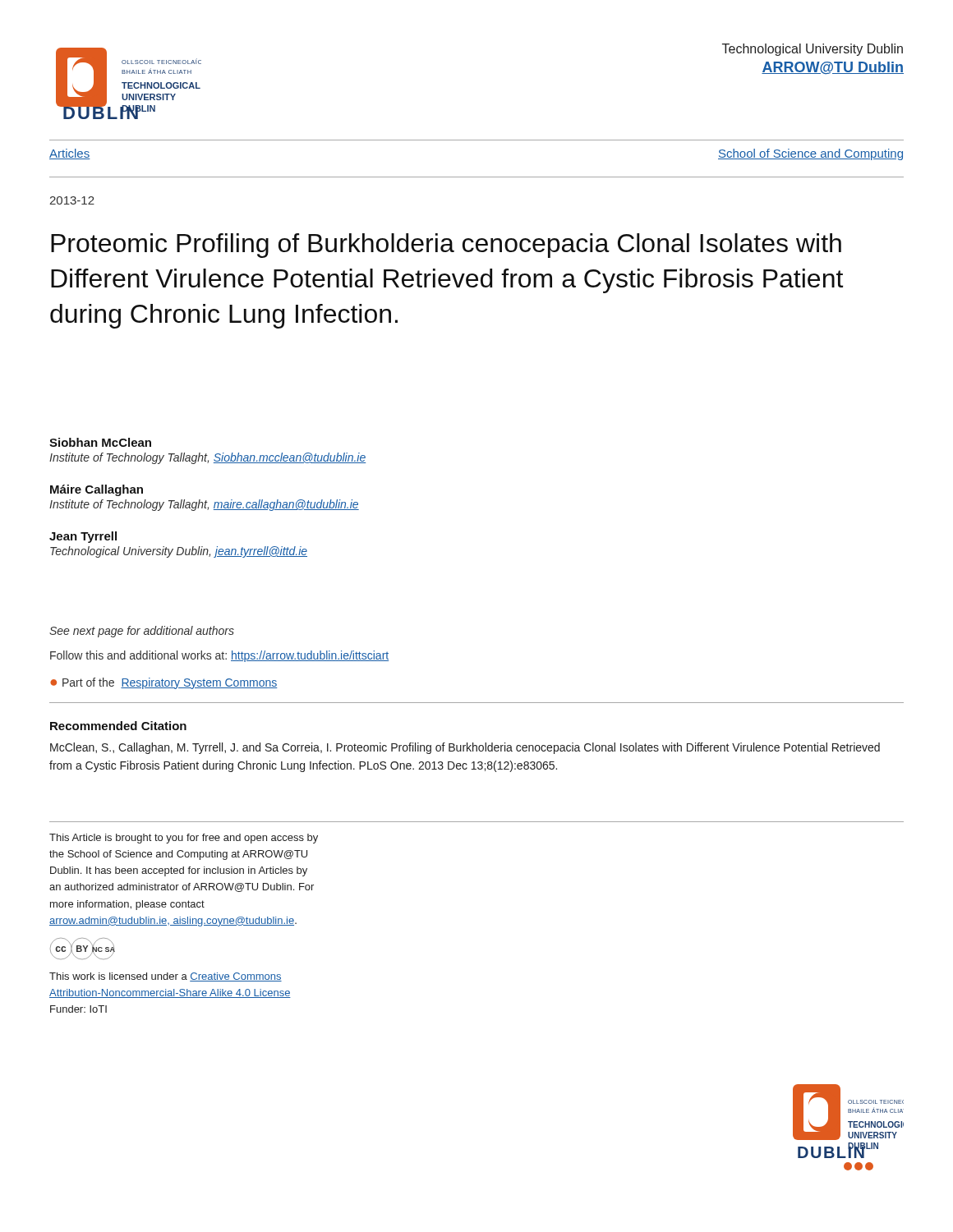Click where it says "Siobhan McClean Institute of Technology Tallaght, Siobhan.mcclean@tudublin.ie"
This screenshot has width=953, height=1232.
click(x=100, y=442)
